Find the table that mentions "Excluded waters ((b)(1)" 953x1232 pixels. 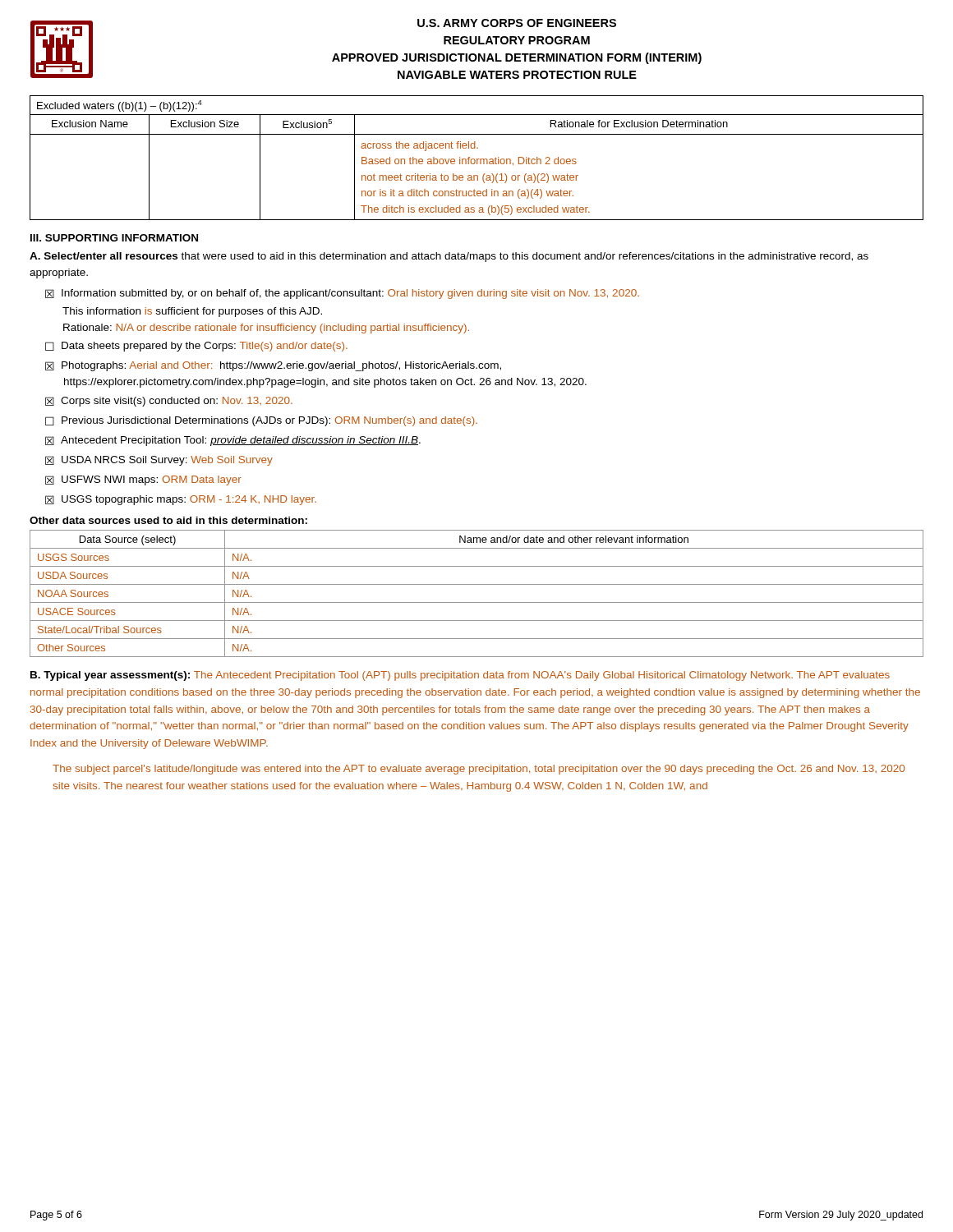tap(476, 158)
